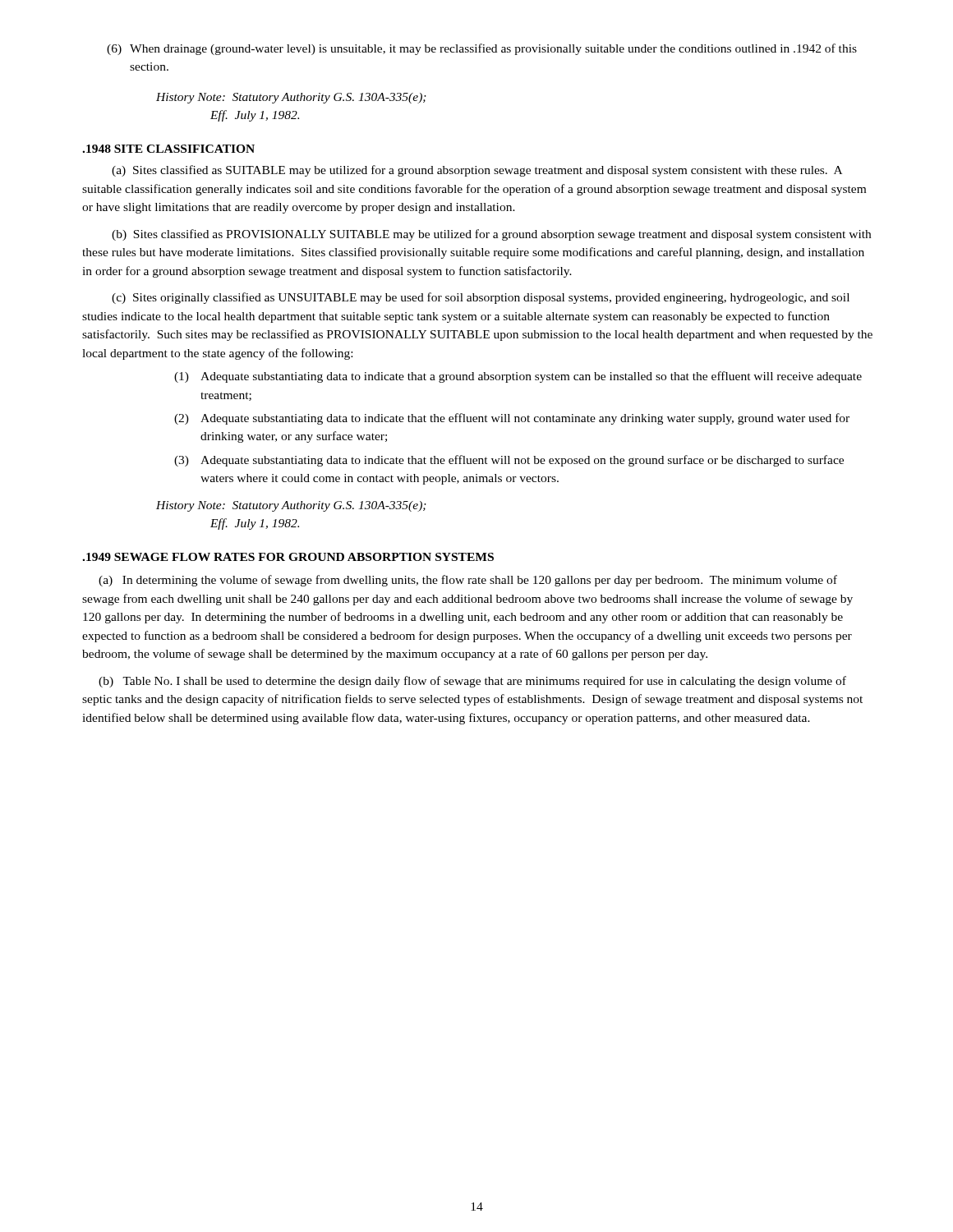Find the list item with the text "(6) When drainage (ground-water level)"
The width and height of the screenshot is (953, 1232).
(491, 58)
